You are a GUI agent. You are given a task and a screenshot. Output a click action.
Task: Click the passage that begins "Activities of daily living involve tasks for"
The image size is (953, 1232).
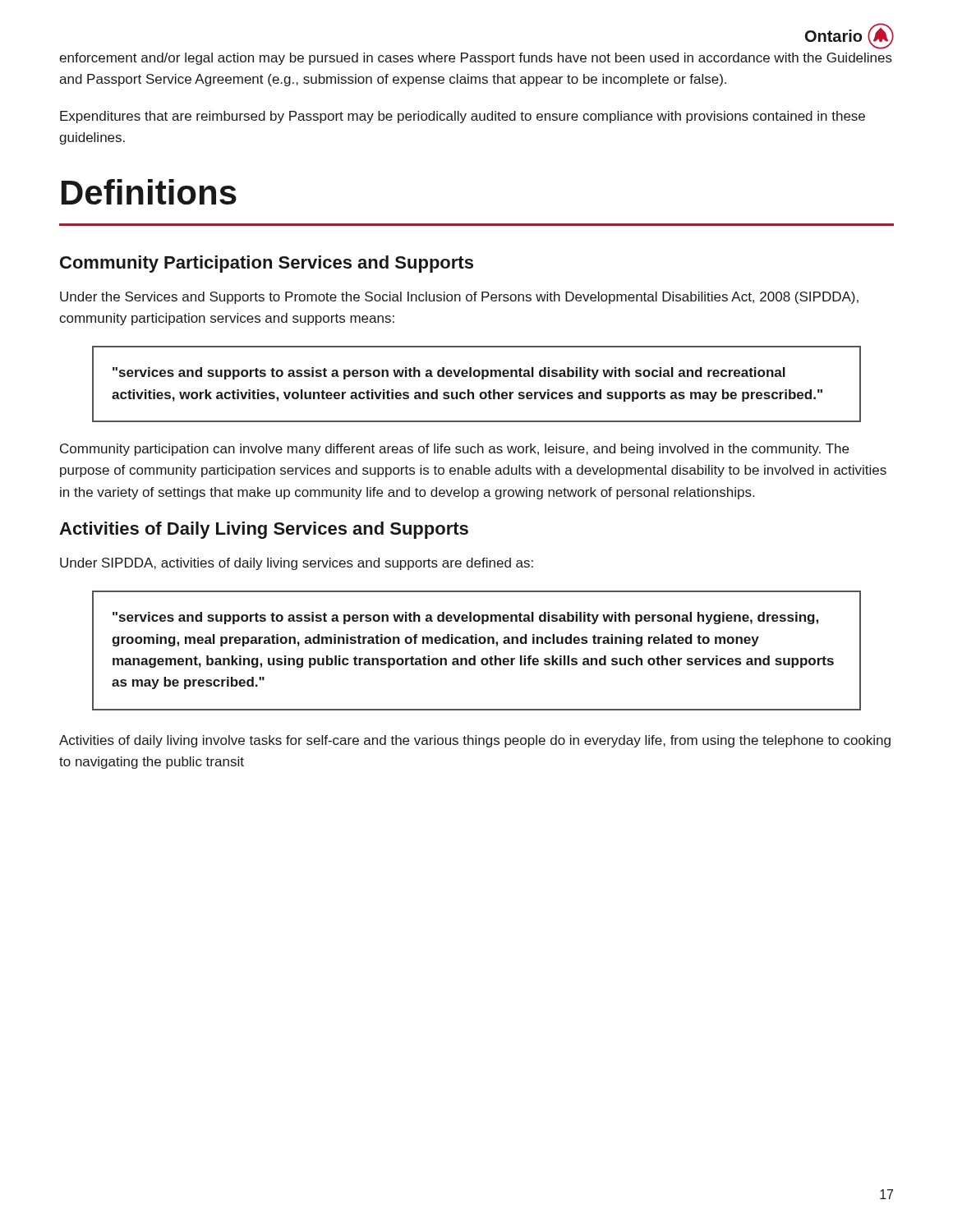476,752
